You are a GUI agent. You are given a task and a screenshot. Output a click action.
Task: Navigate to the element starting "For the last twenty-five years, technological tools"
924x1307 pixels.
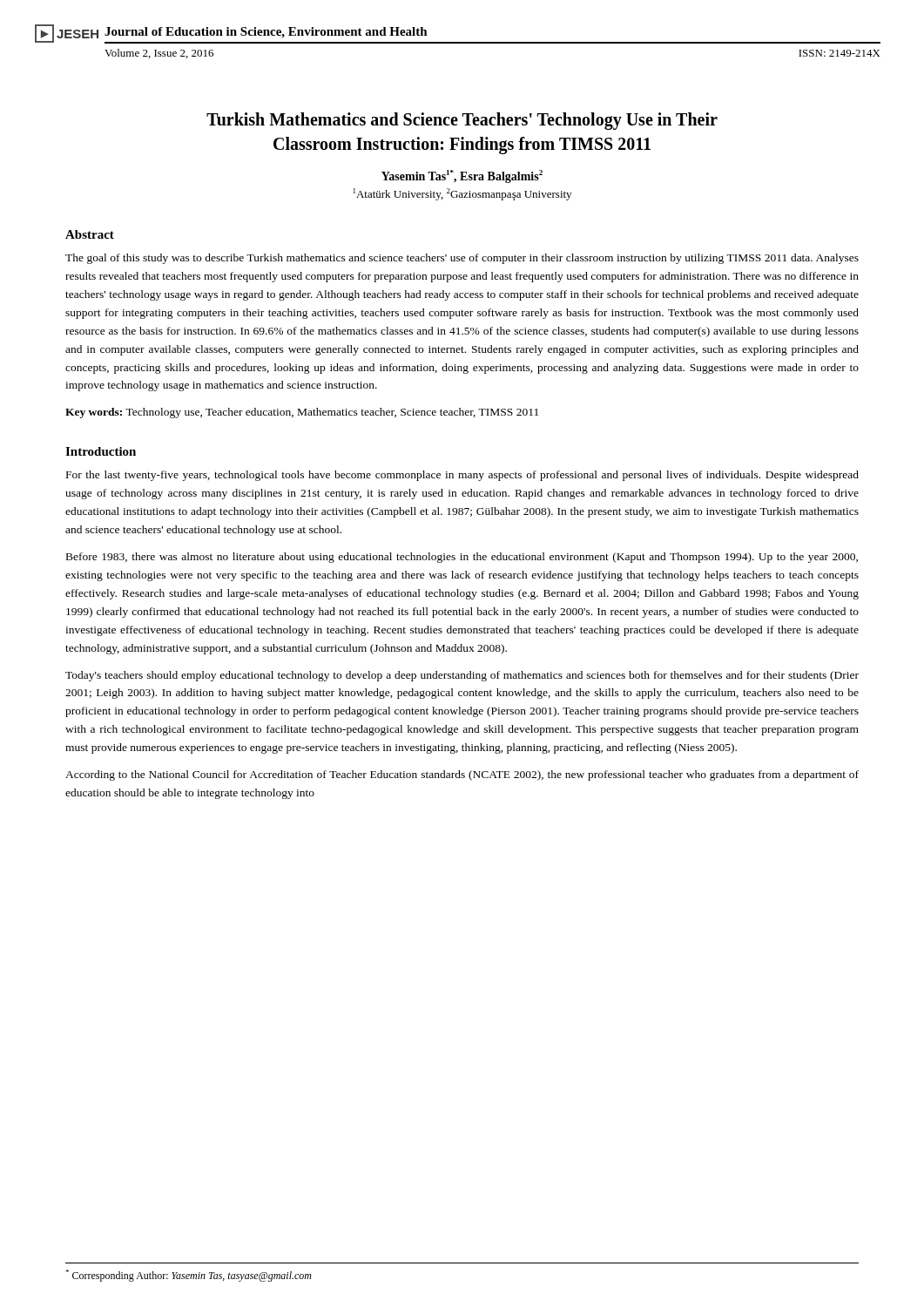tap(462, 502)
